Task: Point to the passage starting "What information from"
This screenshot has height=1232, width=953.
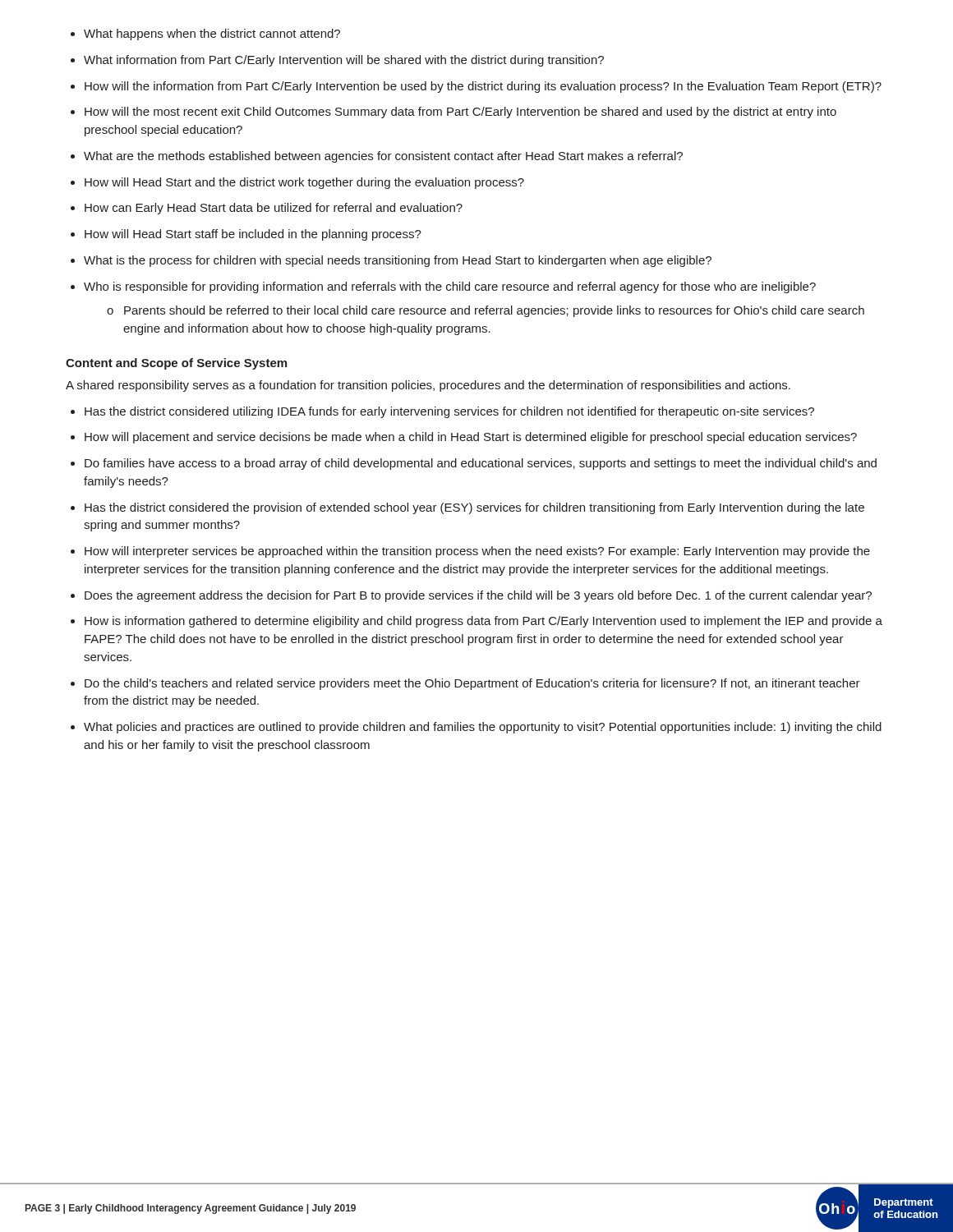Action: pos(486,60)
